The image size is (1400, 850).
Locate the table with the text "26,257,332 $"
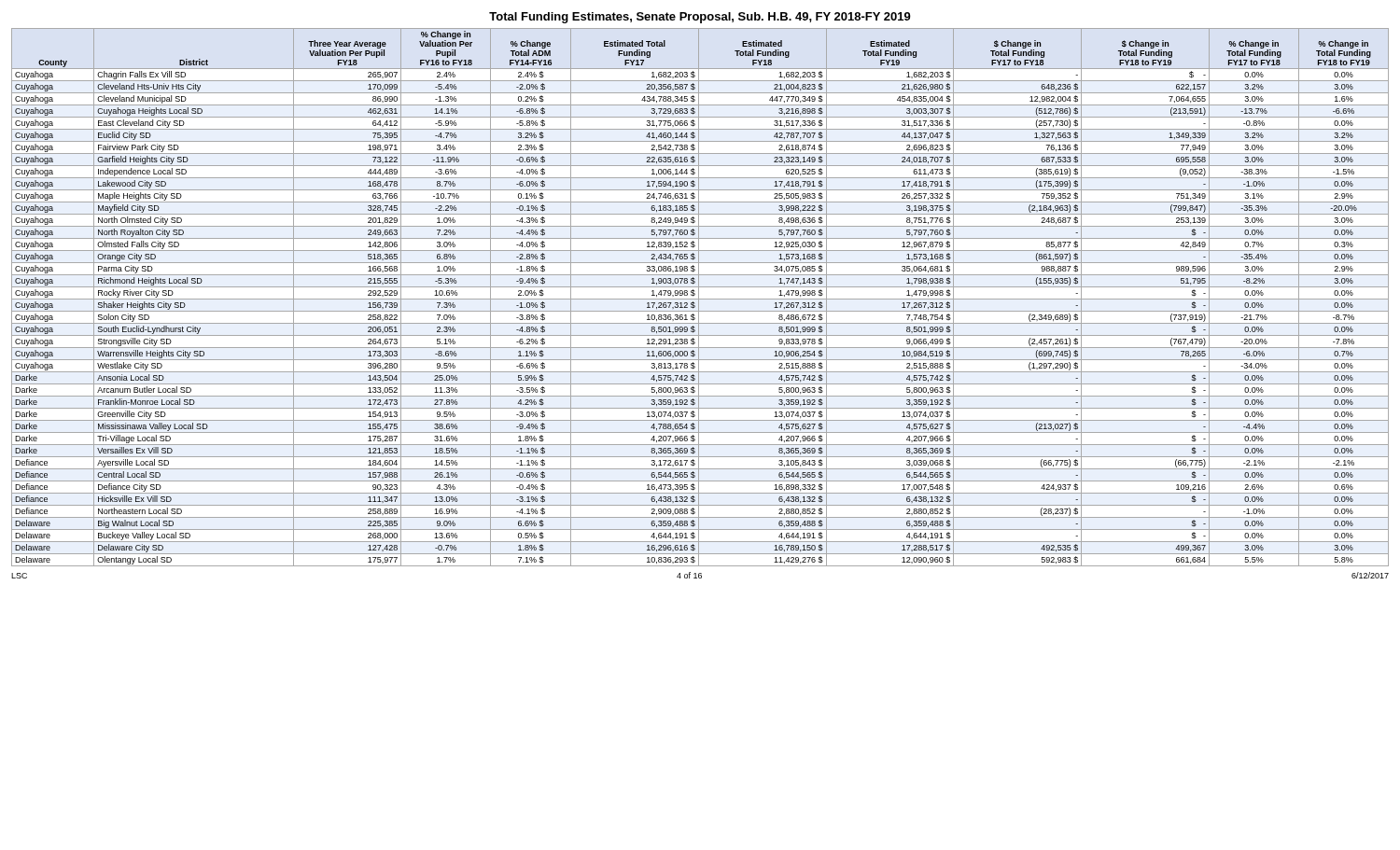pos(700,297)
